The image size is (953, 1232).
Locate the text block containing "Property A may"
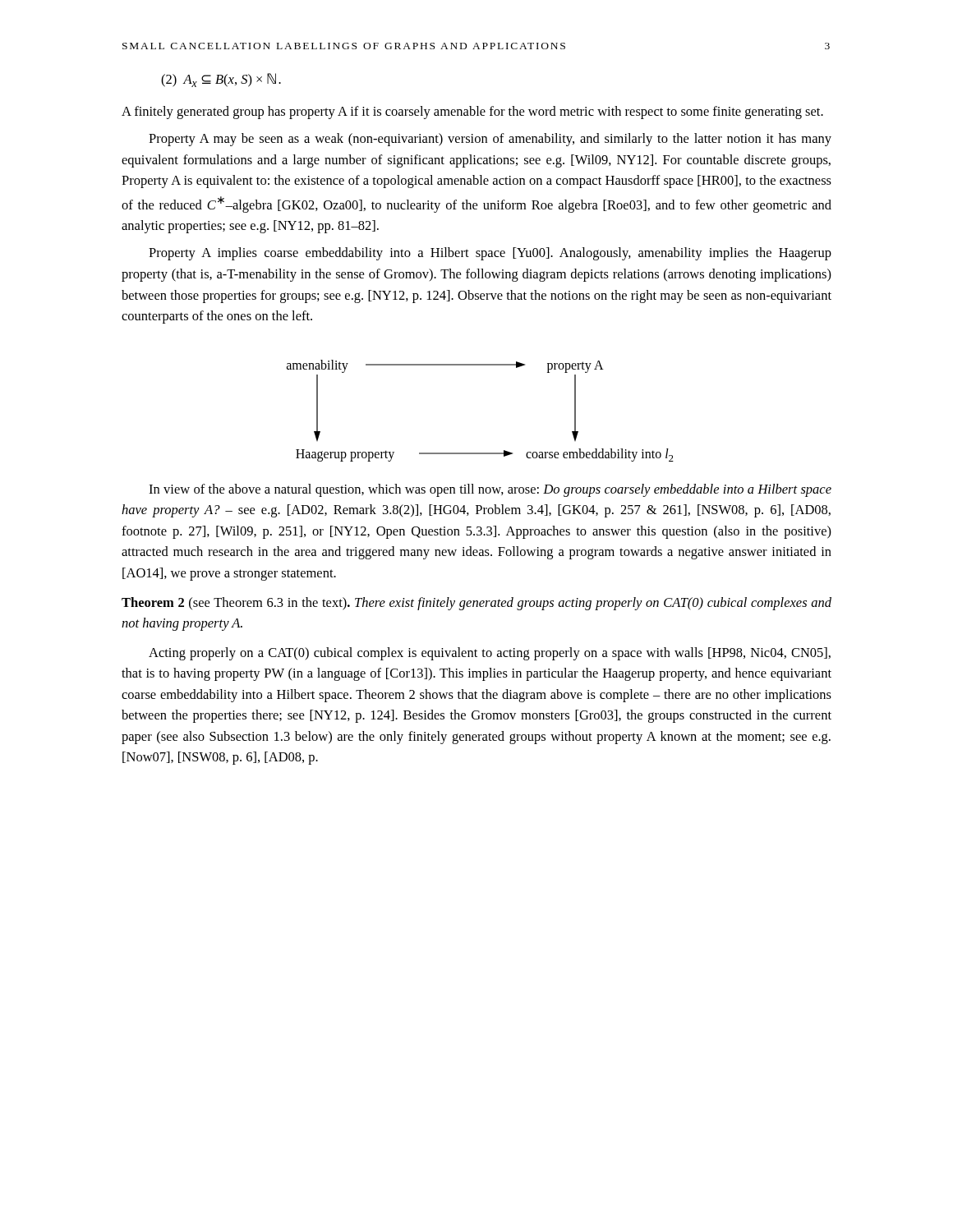[476, 182]
